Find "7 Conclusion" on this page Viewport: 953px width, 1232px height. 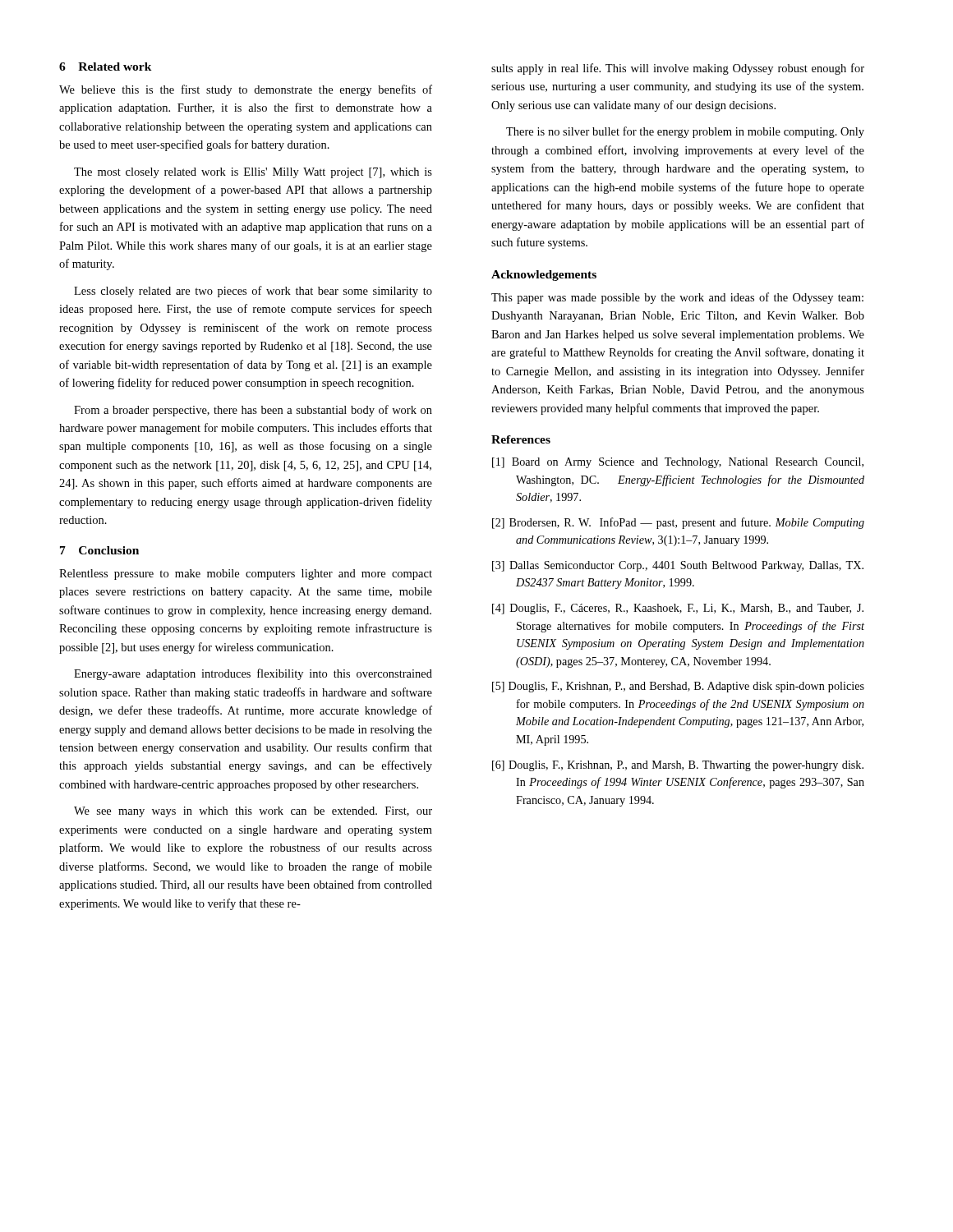click(x=99, y=550)
